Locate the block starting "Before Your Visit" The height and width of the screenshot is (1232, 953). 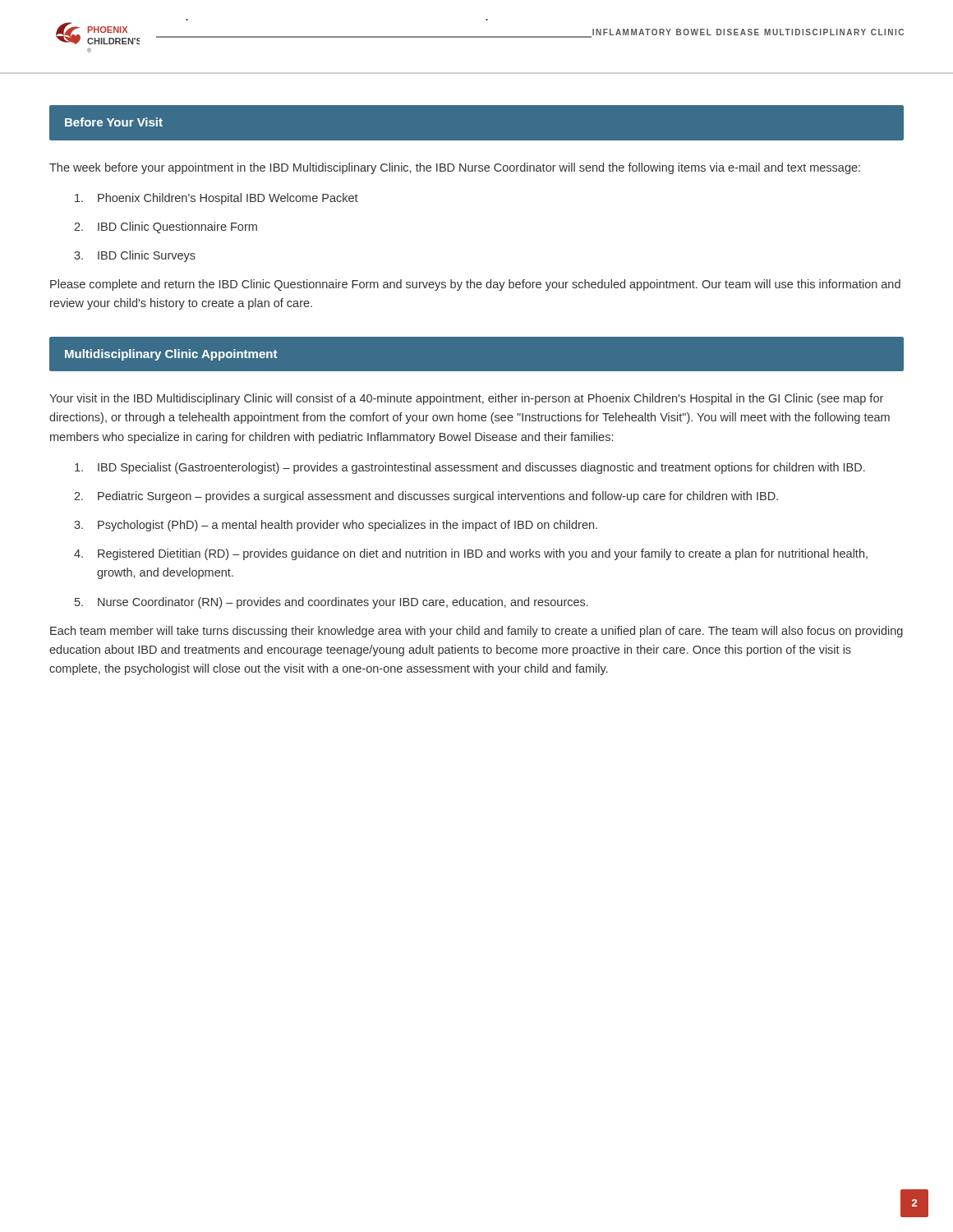click(113, 122)
